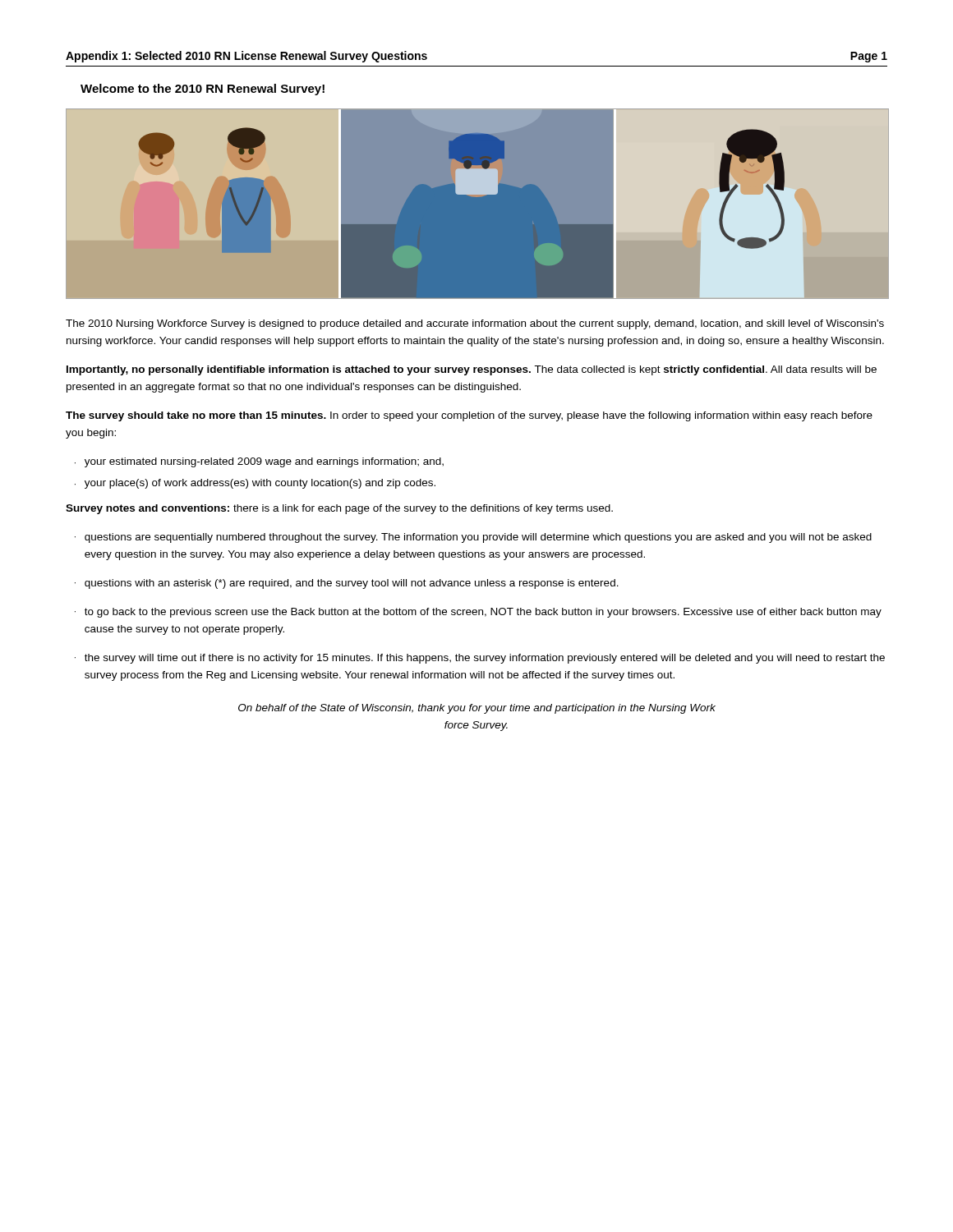
Task: Where is the section header that starts "Welcome to the 2010 RN Renewal"?
Action: coord(203,88)
